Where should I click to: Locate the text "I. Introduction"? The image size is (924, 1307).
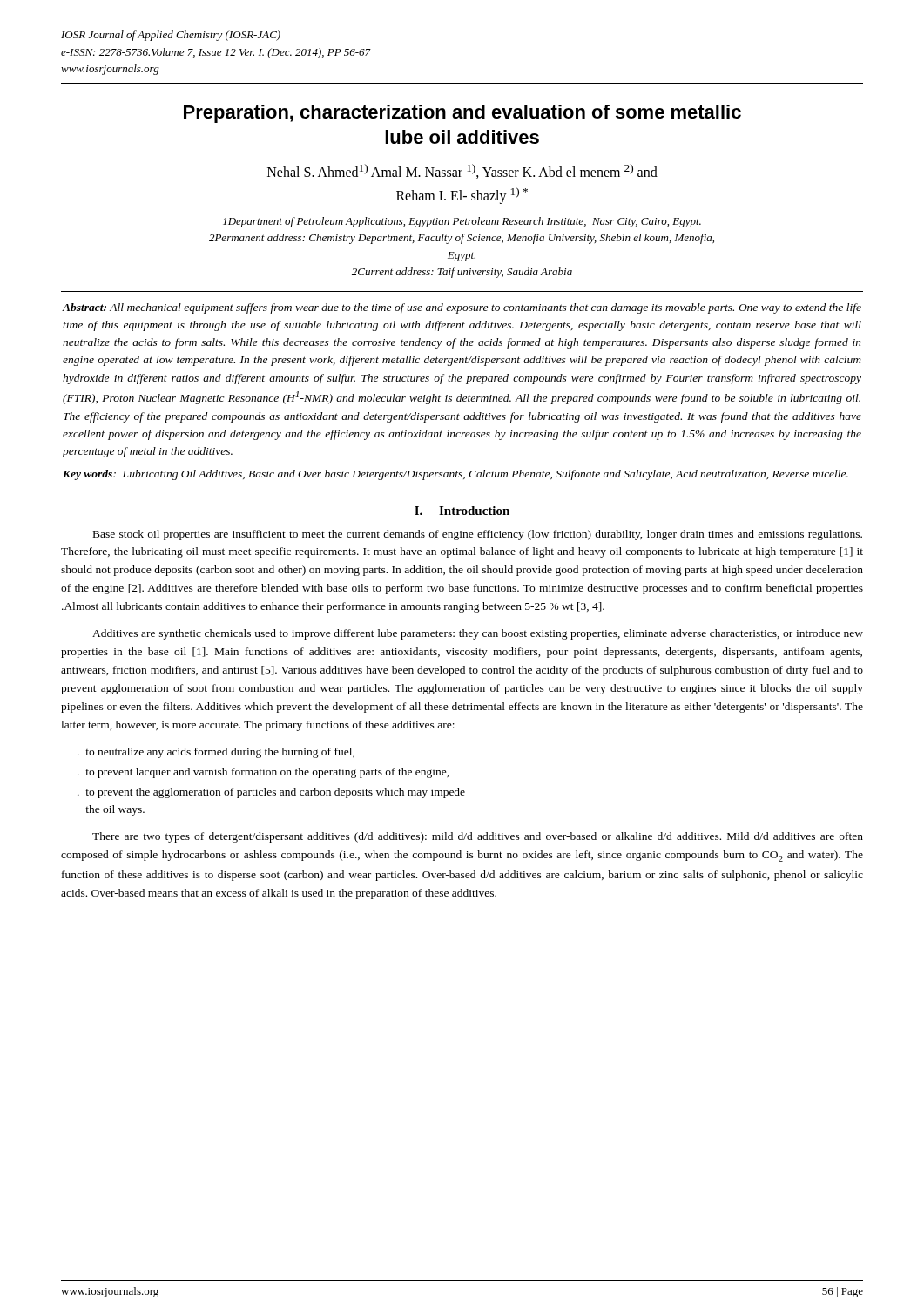point(462,510)
